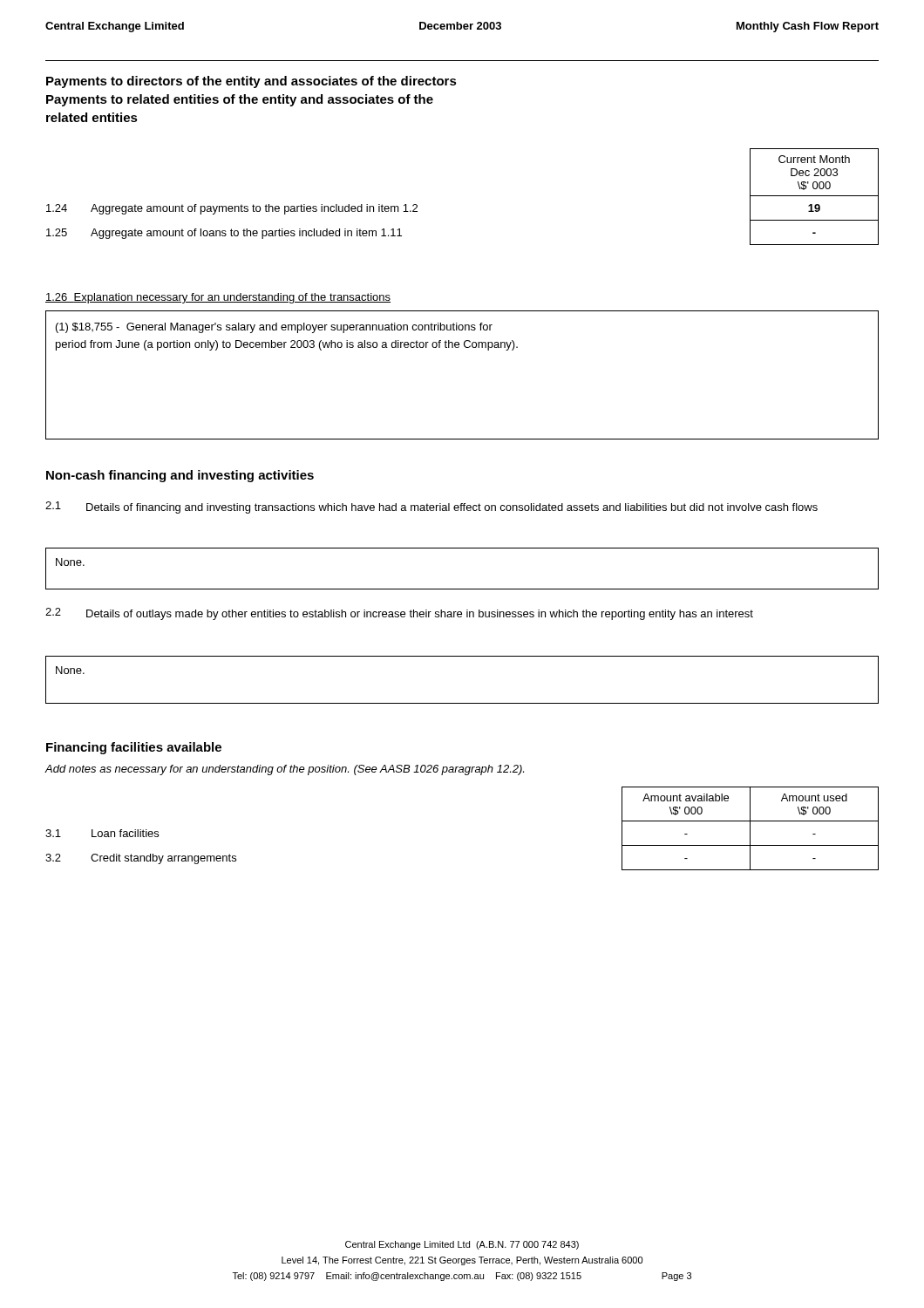
Task: Find the section header that says "Non-cash financing and"
Action: pos(180,475)
